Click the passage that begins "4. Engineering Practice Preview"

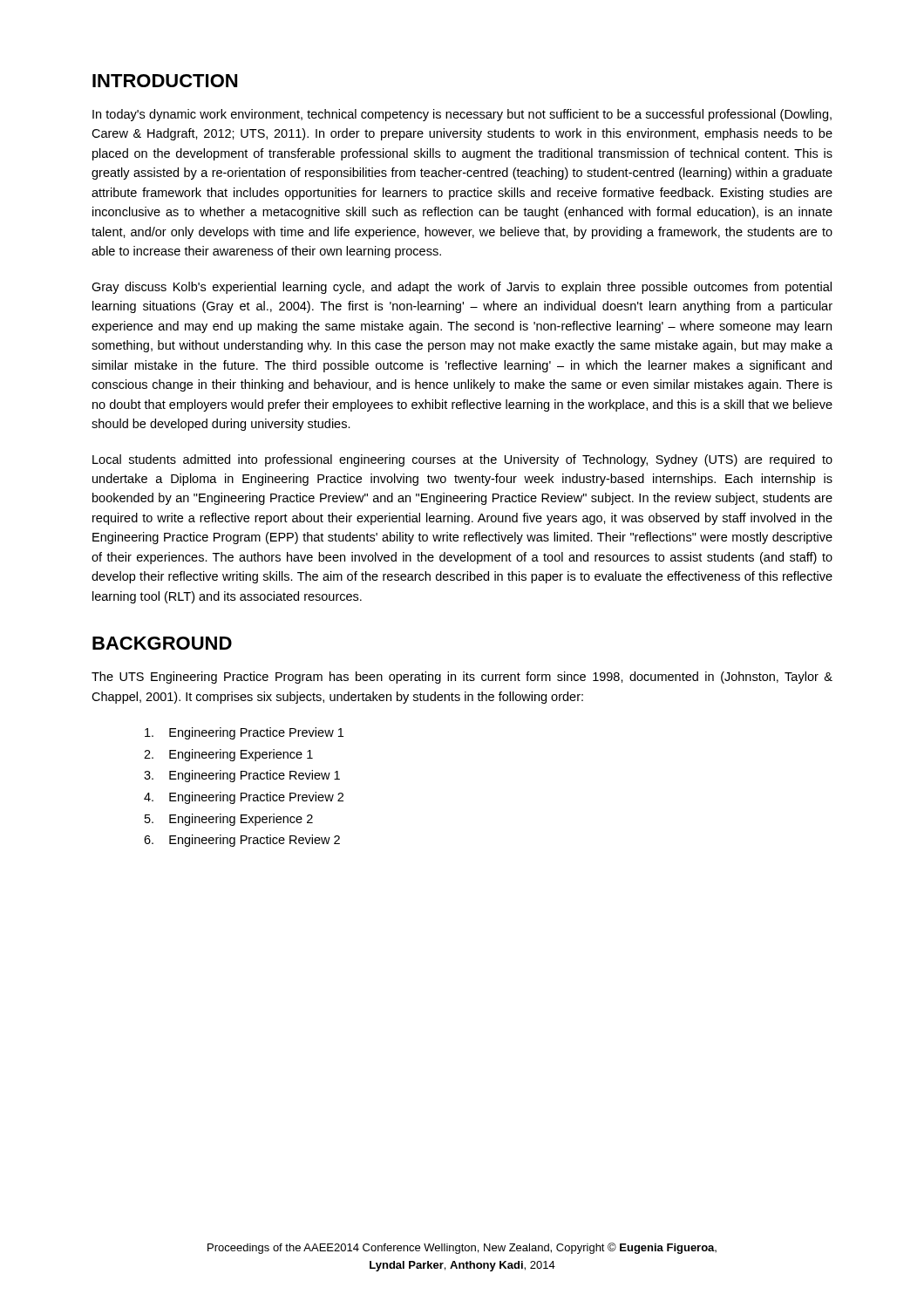pos(244,797)
